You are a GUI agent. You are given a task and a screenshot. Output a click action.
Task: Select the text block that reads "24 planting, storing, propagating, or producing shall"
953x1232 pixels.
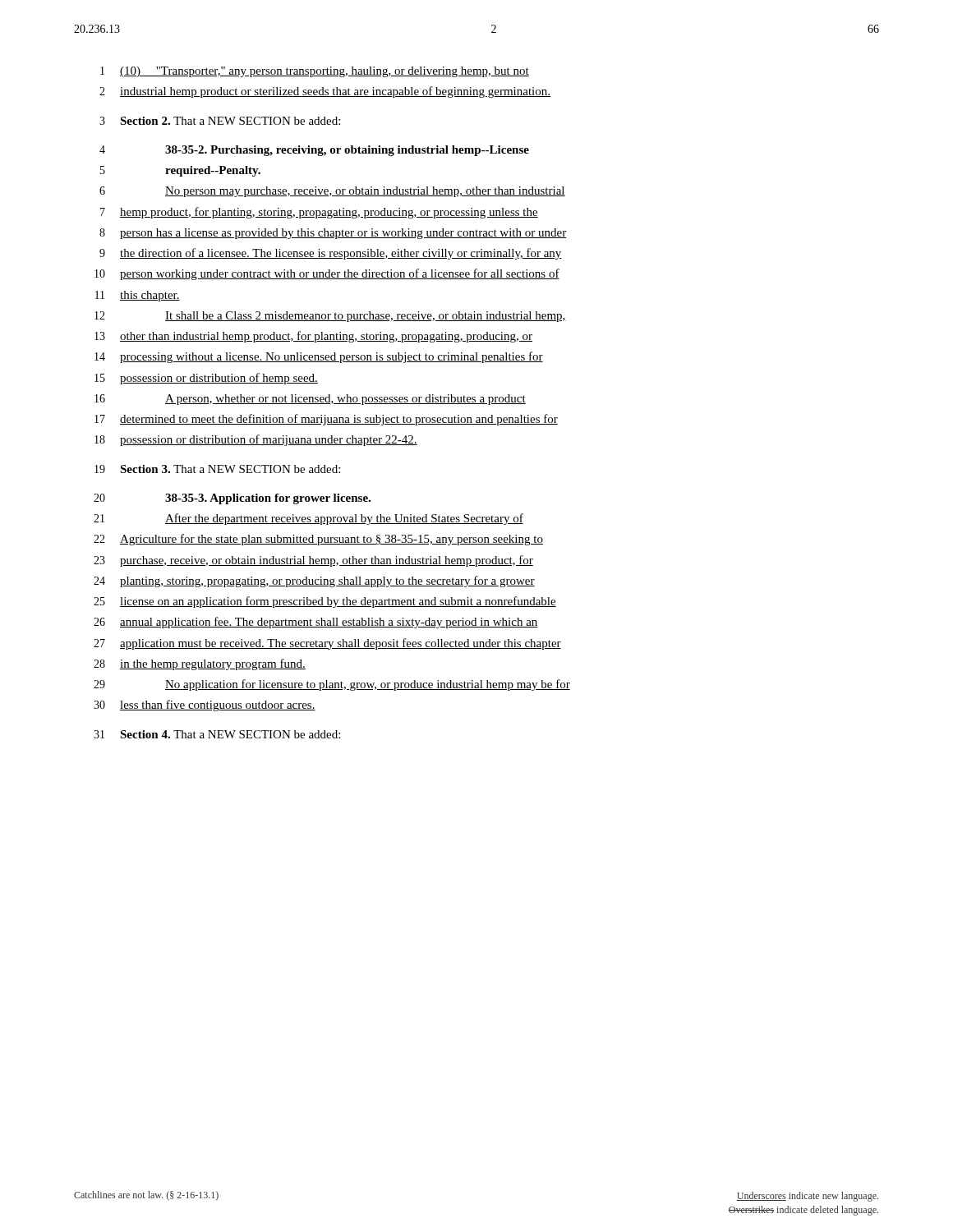click(x=476, y=581)
